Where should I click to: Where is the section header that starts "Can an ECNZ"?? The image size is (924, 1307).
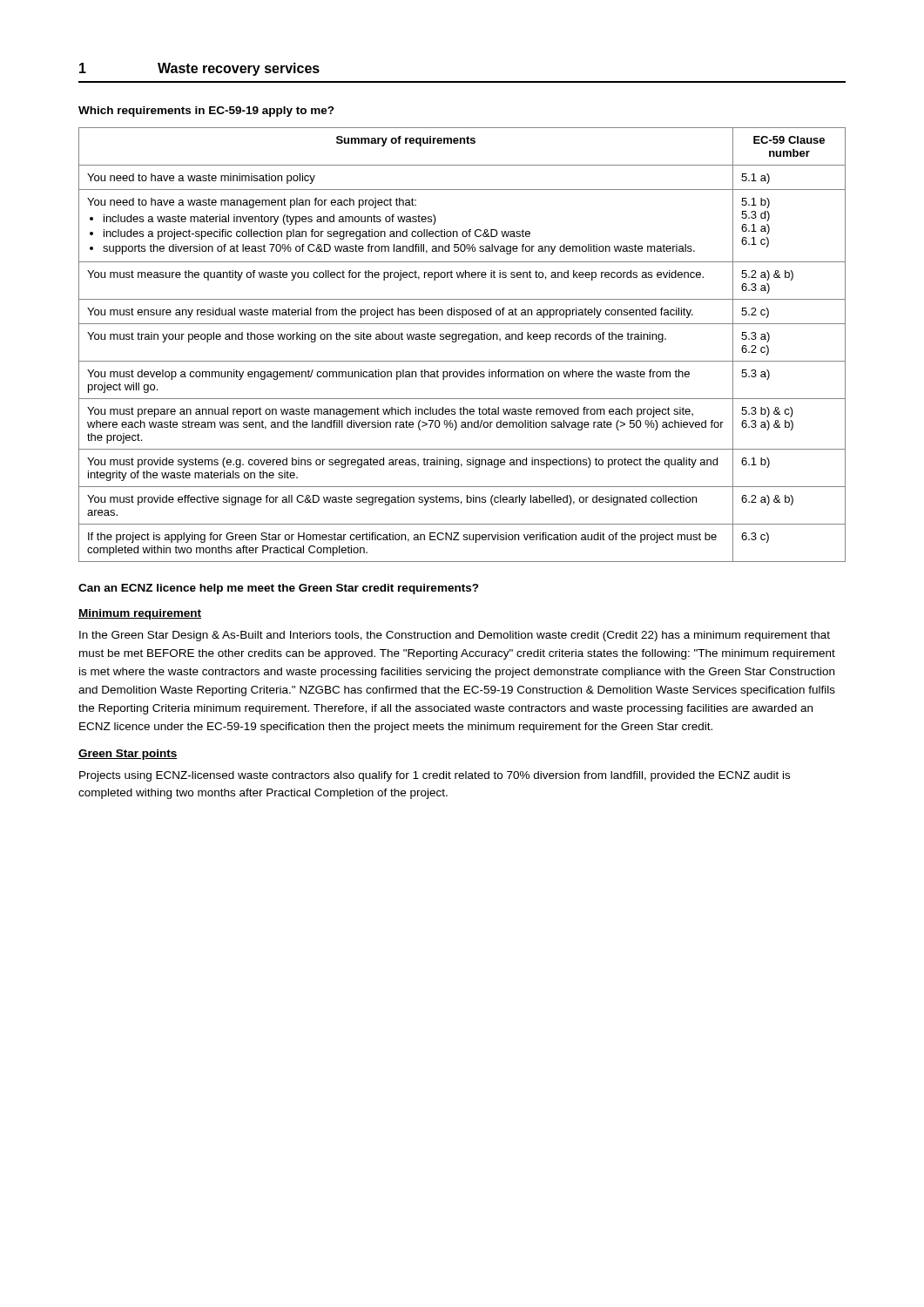pos(279,588)
